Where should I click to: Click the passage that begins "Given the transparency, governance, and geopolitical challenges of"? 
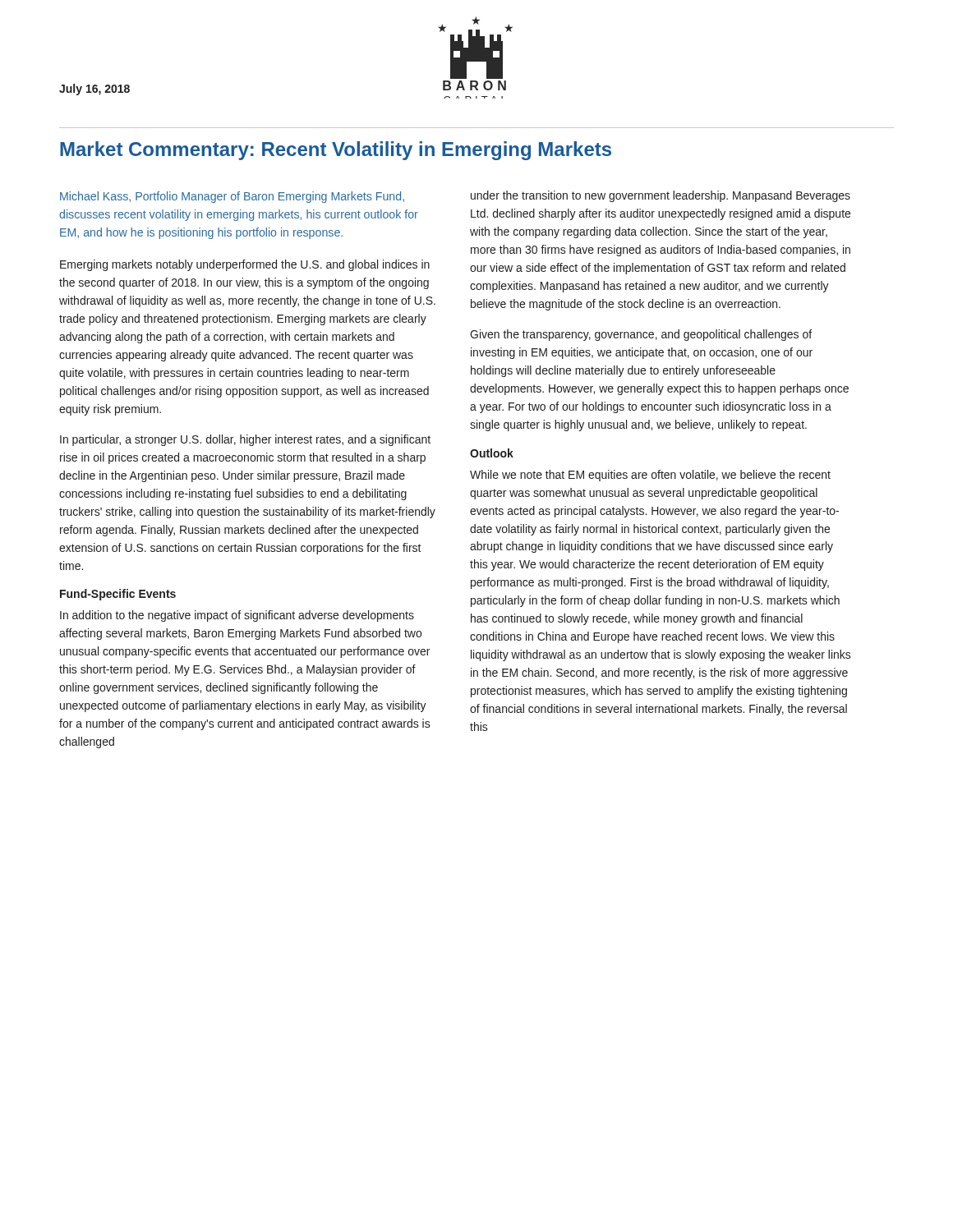[x=660, y=379]
